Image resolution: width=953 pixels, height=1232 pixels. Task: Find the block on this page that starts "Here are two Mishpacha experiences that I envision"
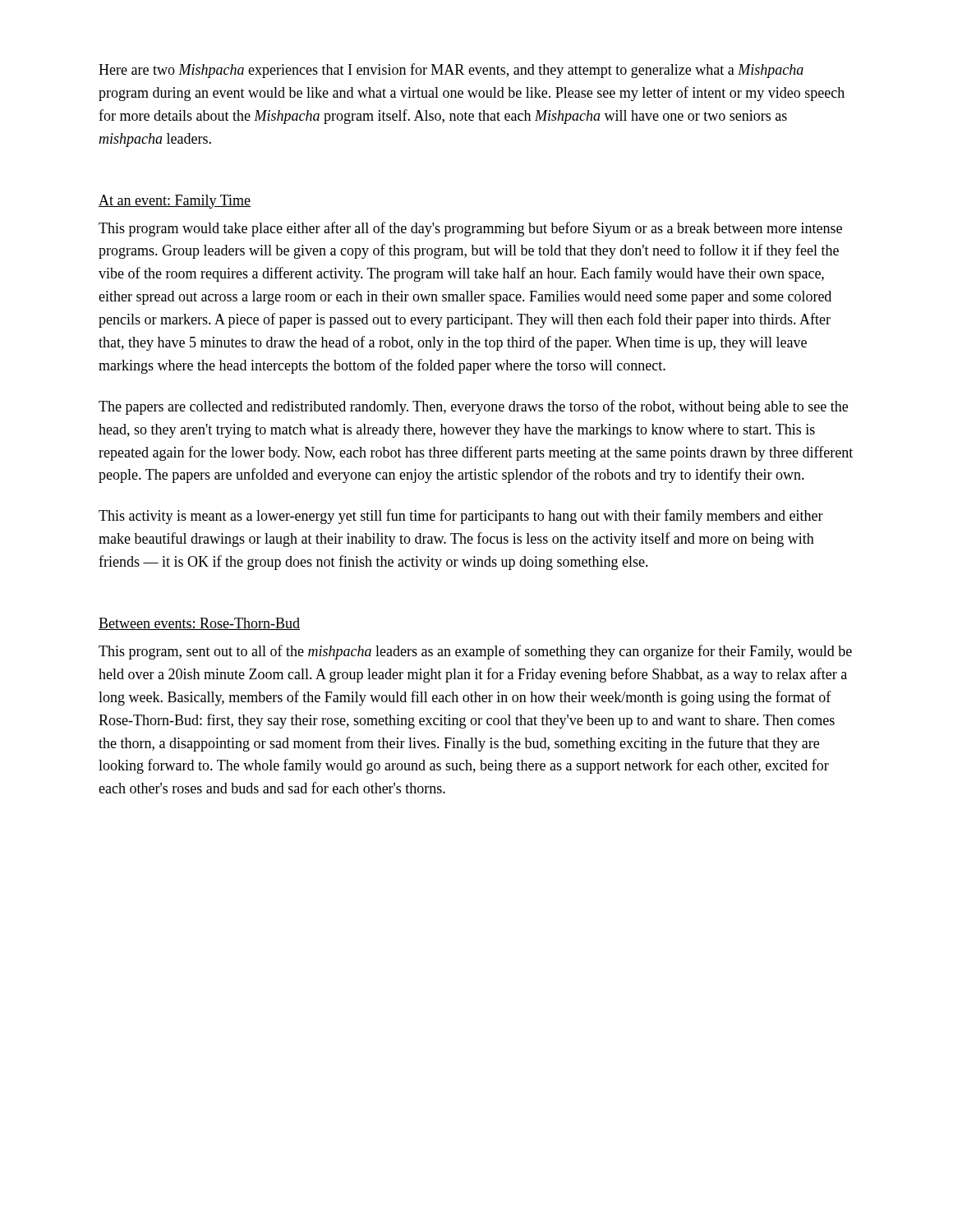tap(472, 104)
